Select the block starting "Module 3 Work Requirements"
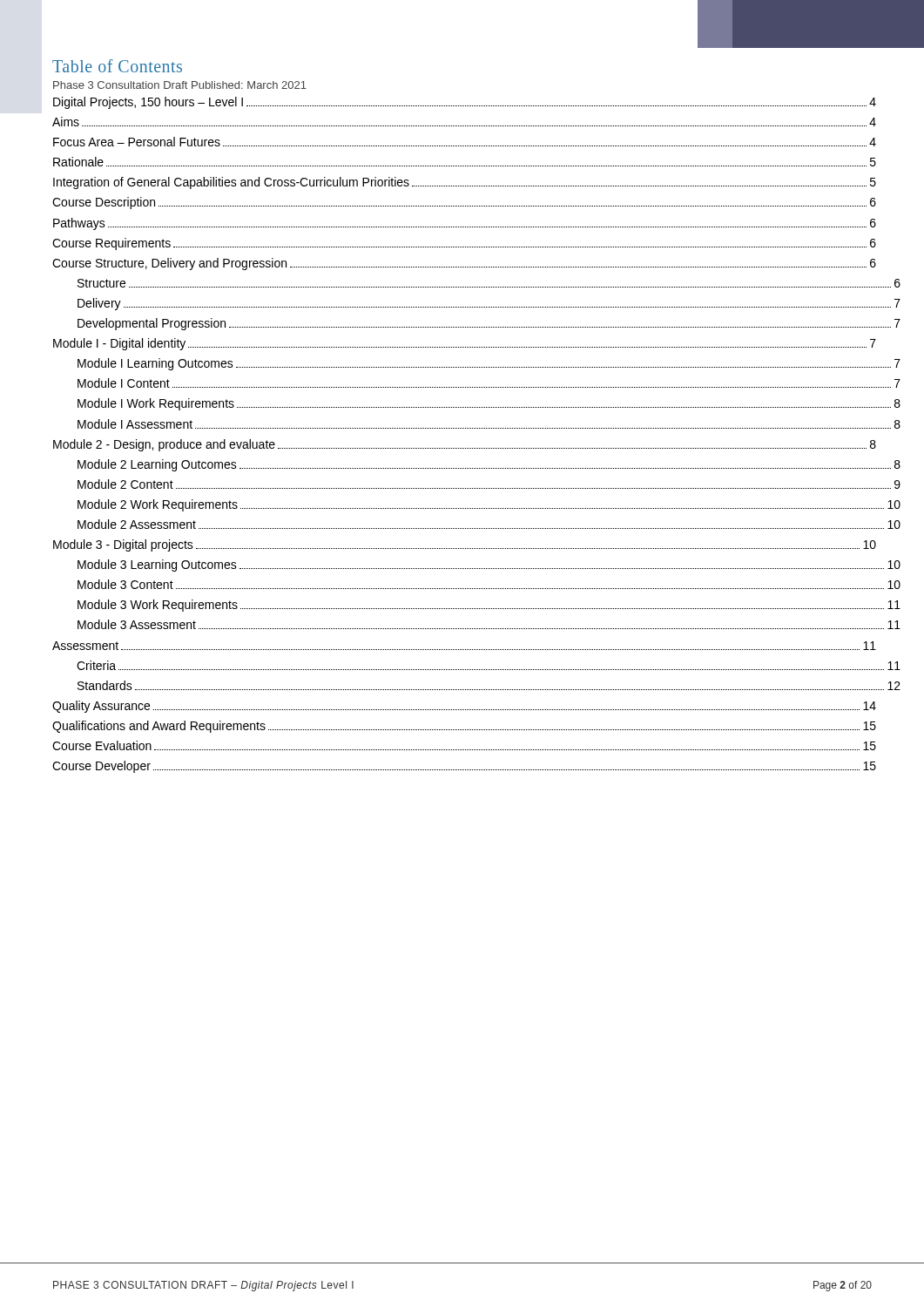The image size is (924, 1307). [489, 606]
